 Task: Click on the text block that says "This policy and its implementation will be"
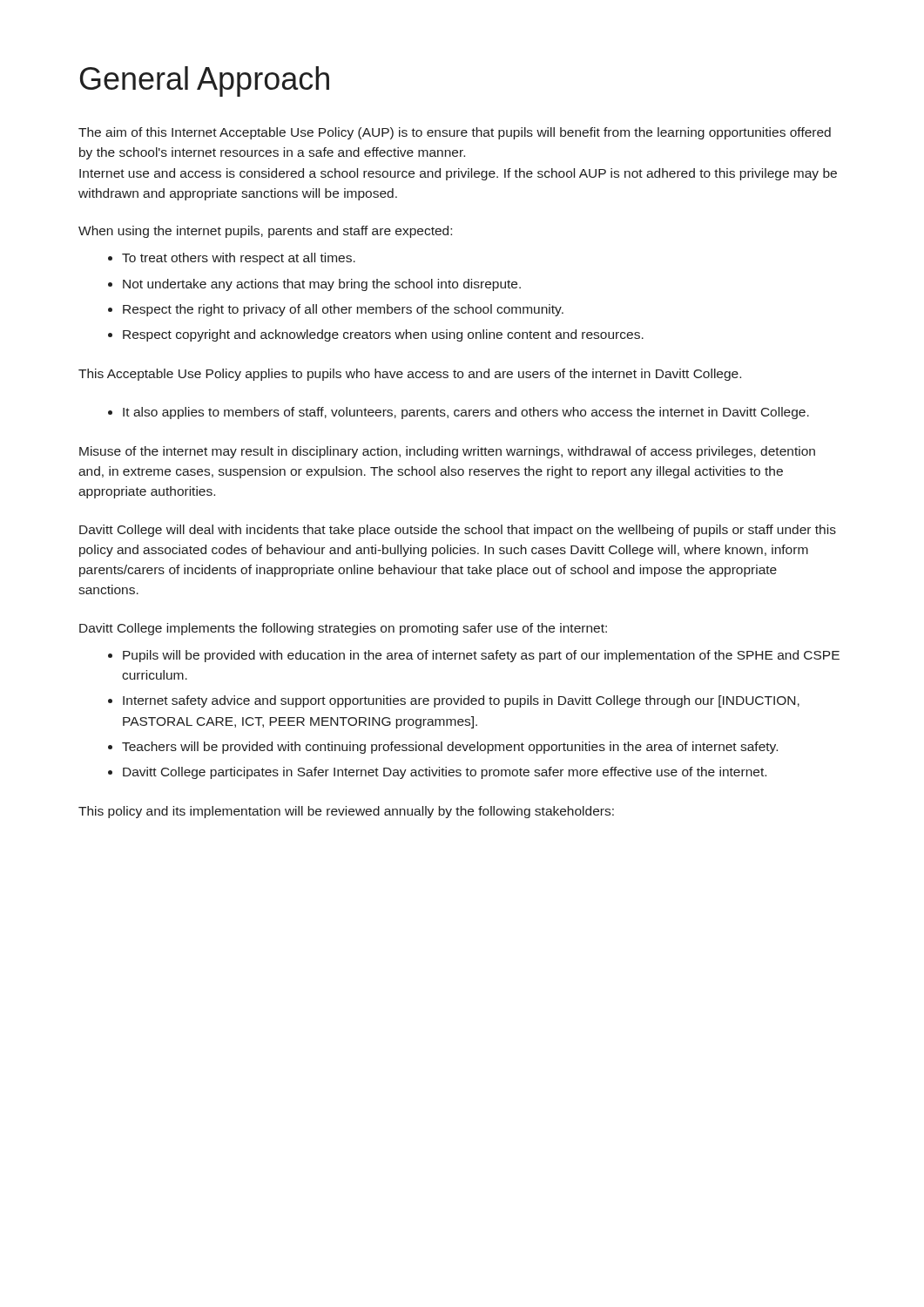coord(347,811)
